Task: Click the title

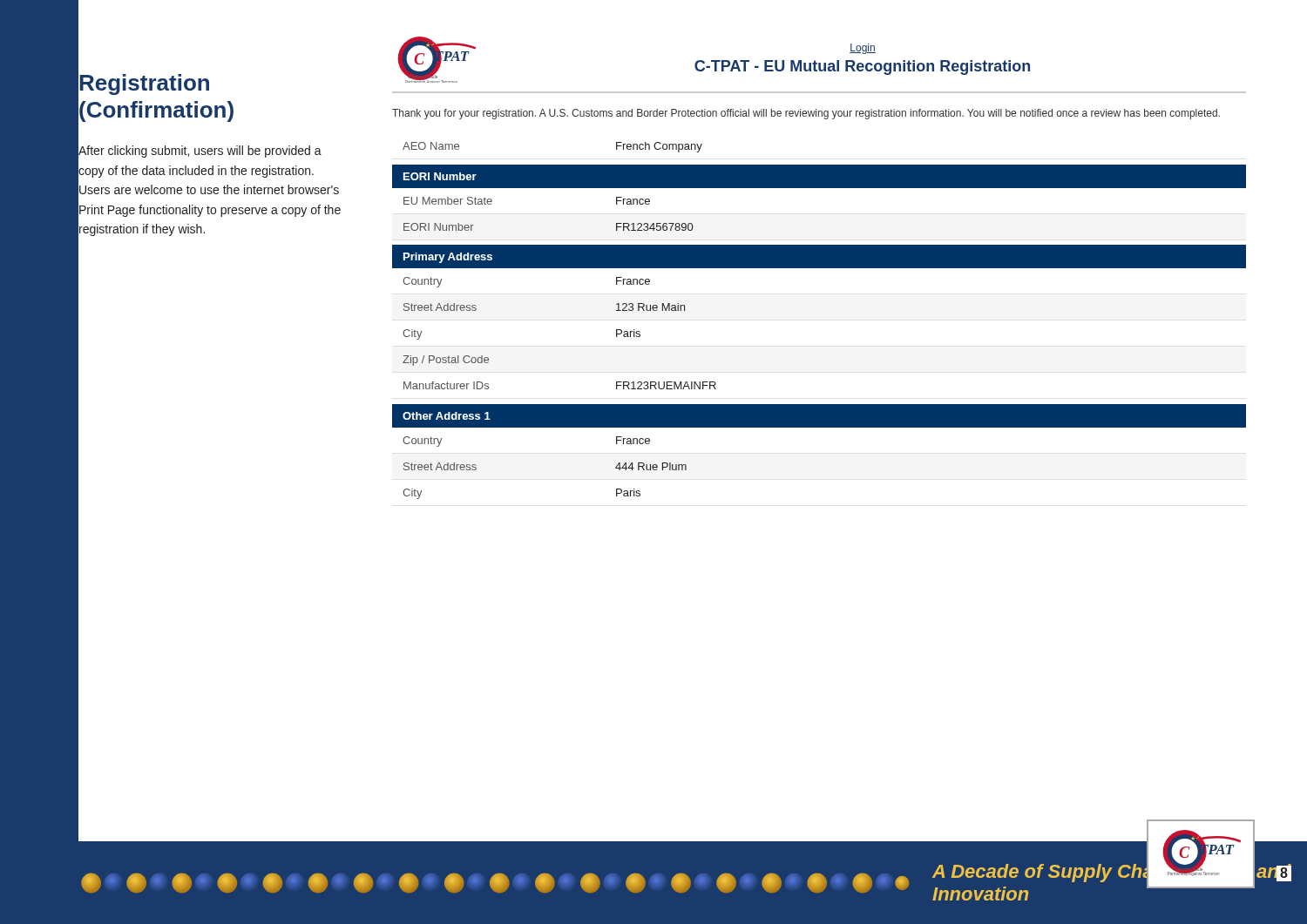Action: point(156,97)
